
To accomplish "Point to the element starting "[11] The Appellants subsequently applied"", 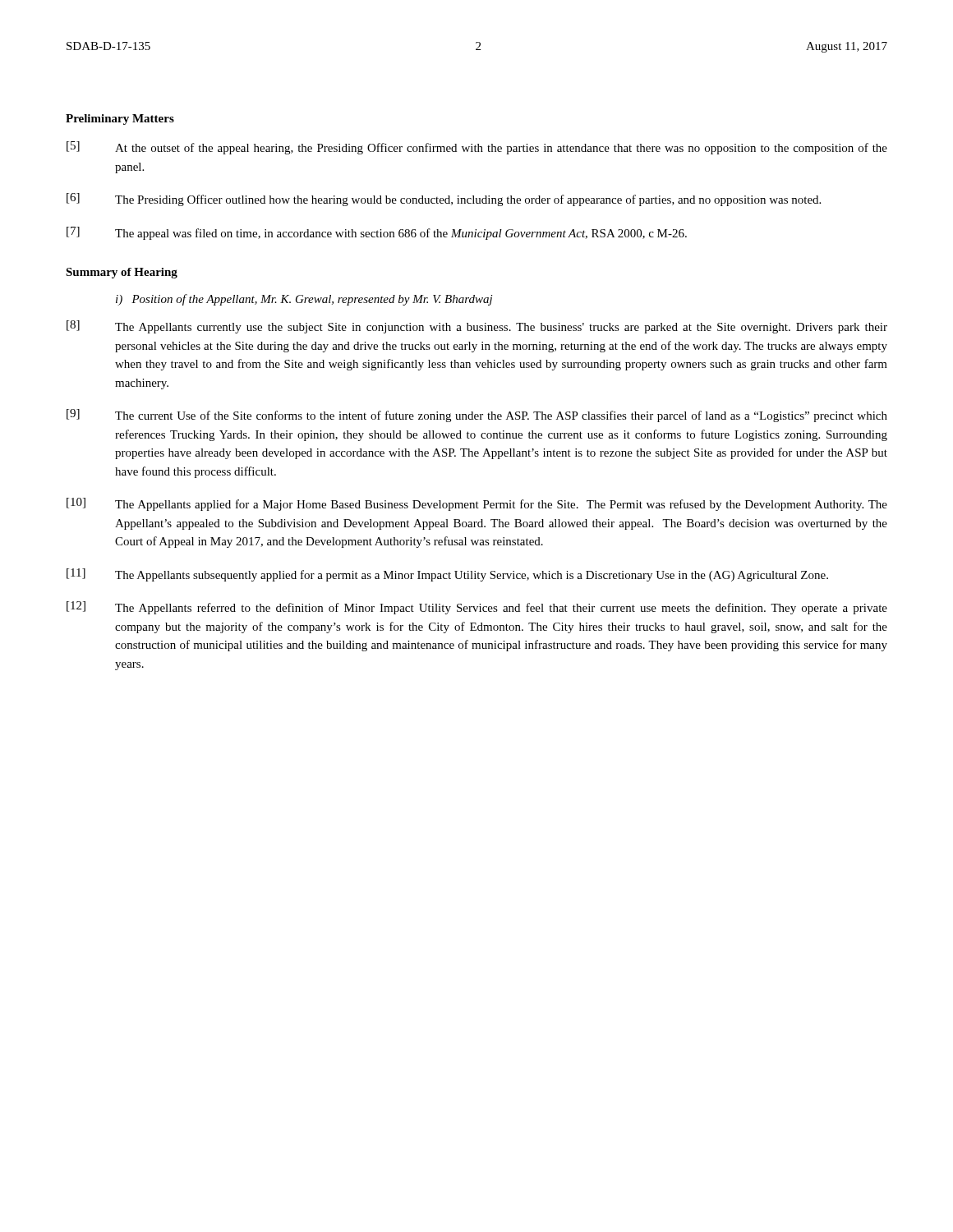I will point(476,575).
